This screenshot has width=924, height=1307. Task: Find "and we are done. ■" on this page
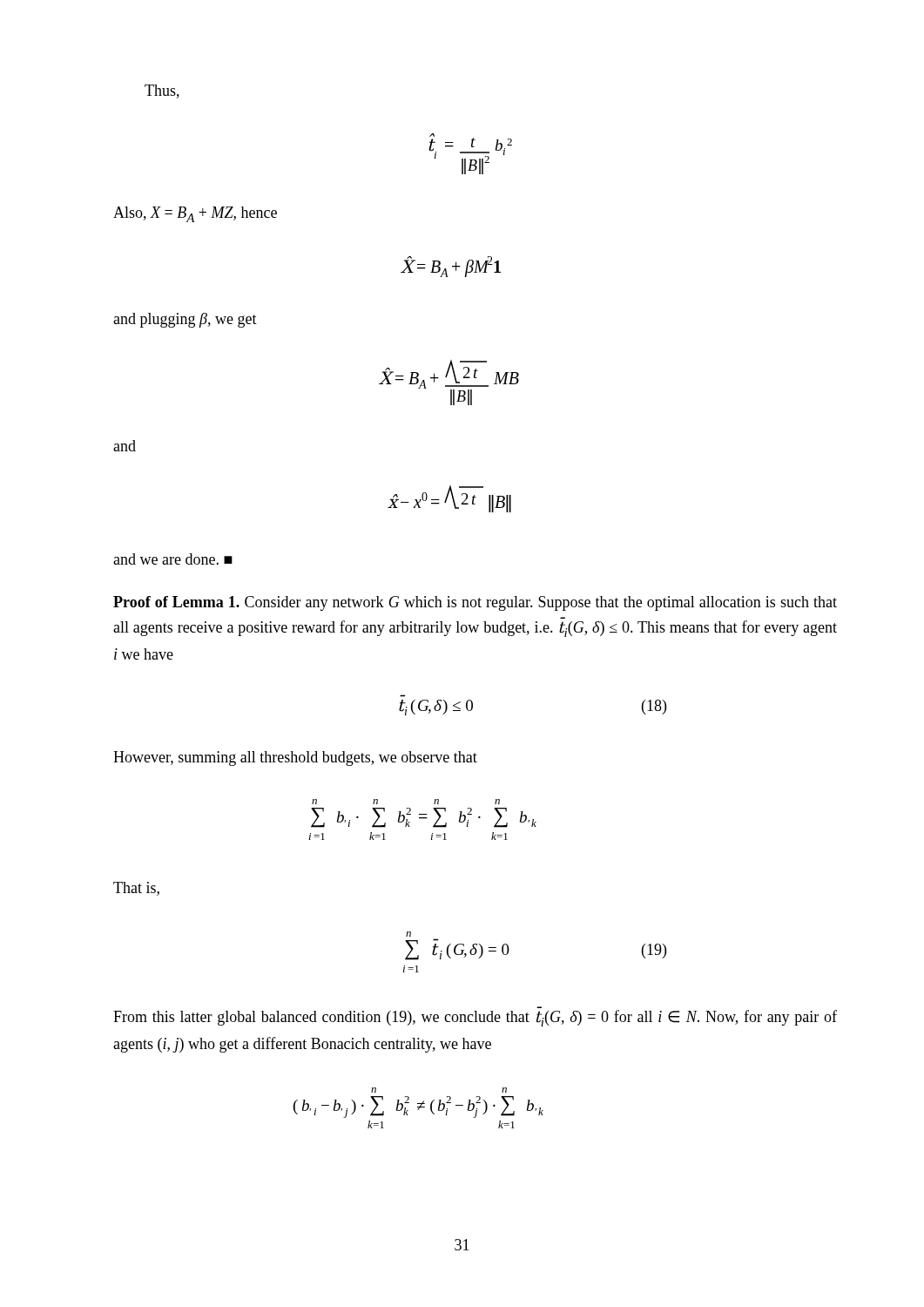pyautogui.click(x=173, y=559)
